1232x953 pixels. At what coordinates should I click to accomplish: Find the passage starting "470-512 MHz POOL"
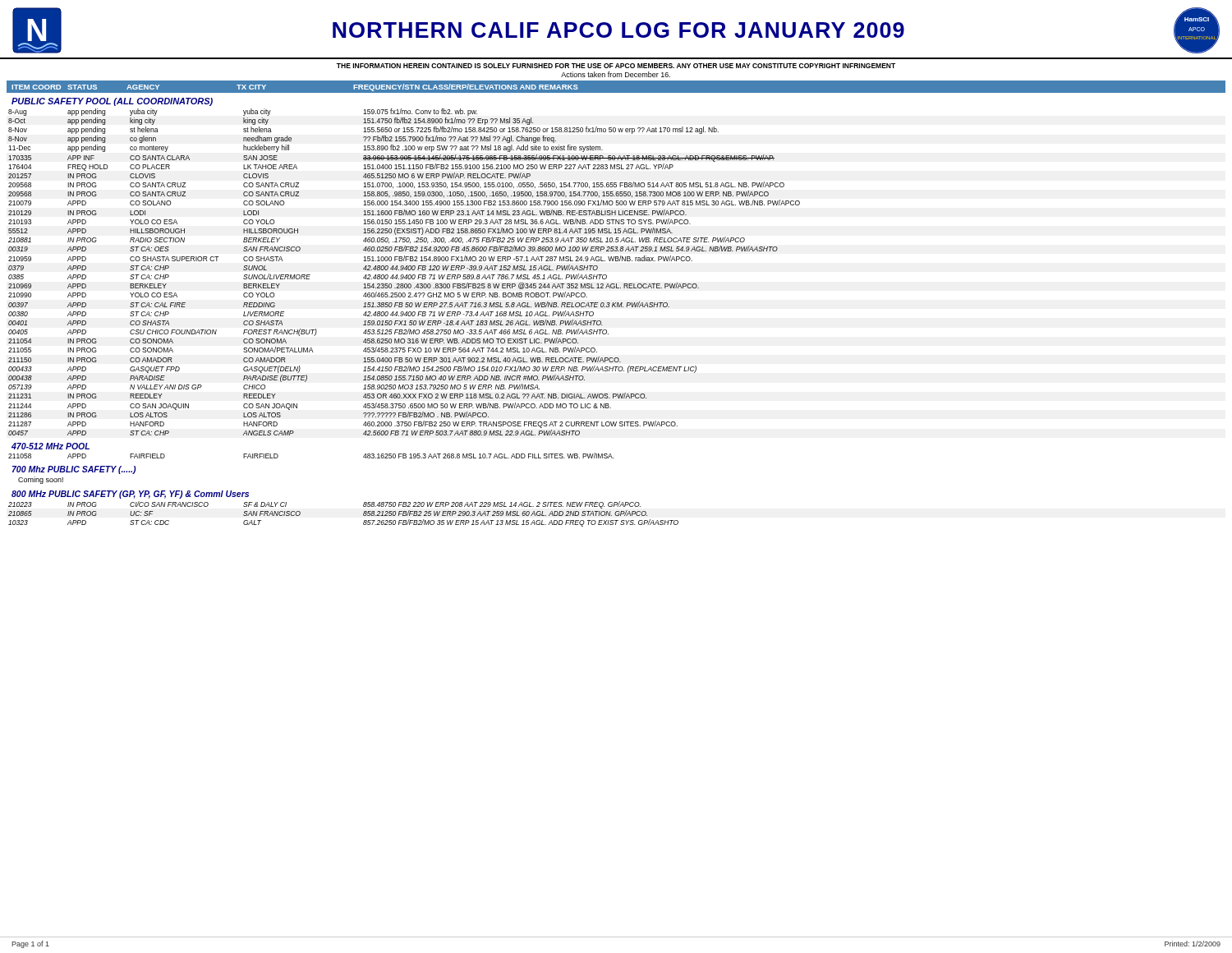point(51,446)
